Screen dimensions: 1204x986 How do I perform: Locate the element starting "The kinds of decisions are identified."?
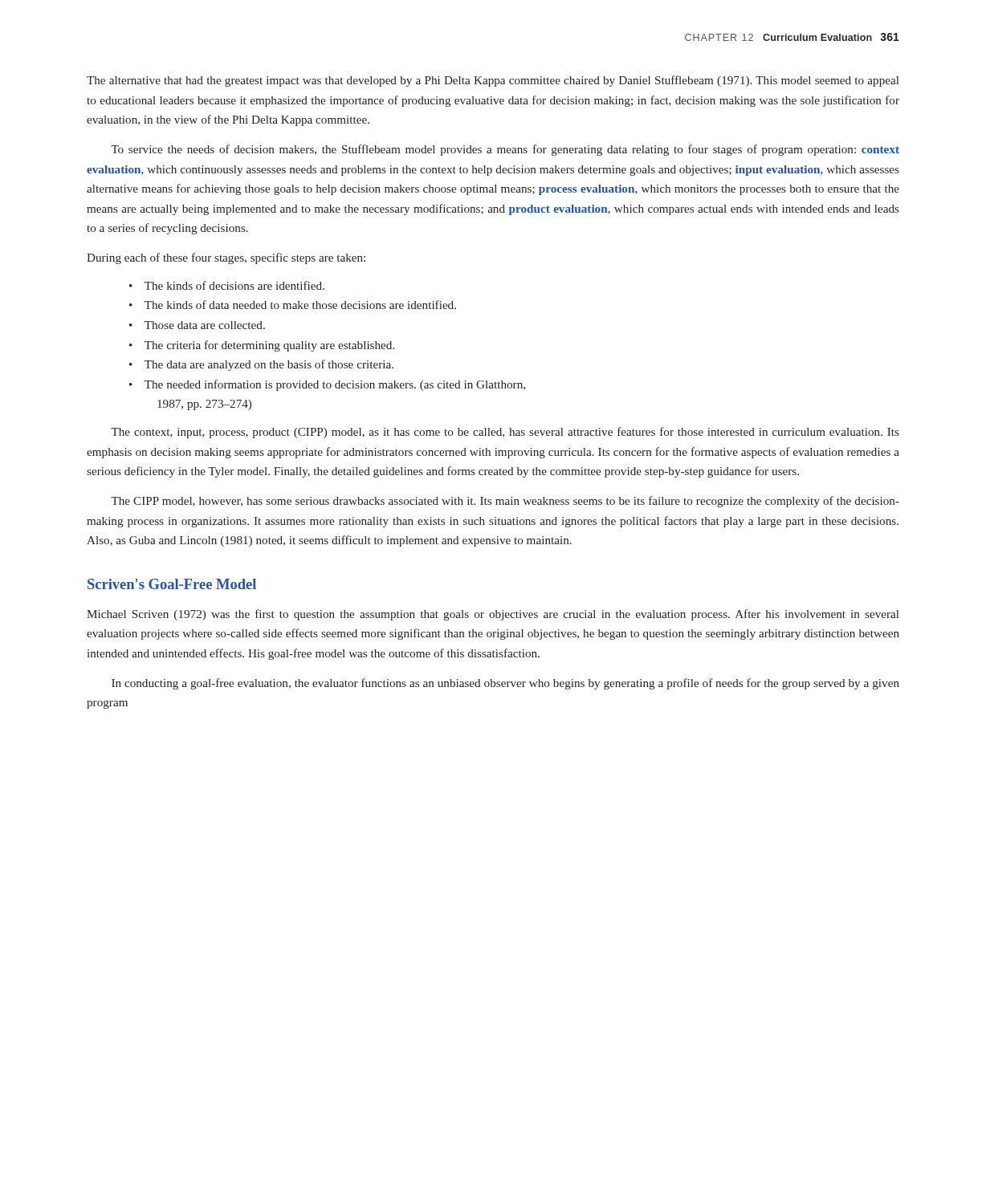pyautogui.click(x=235, y=285)
